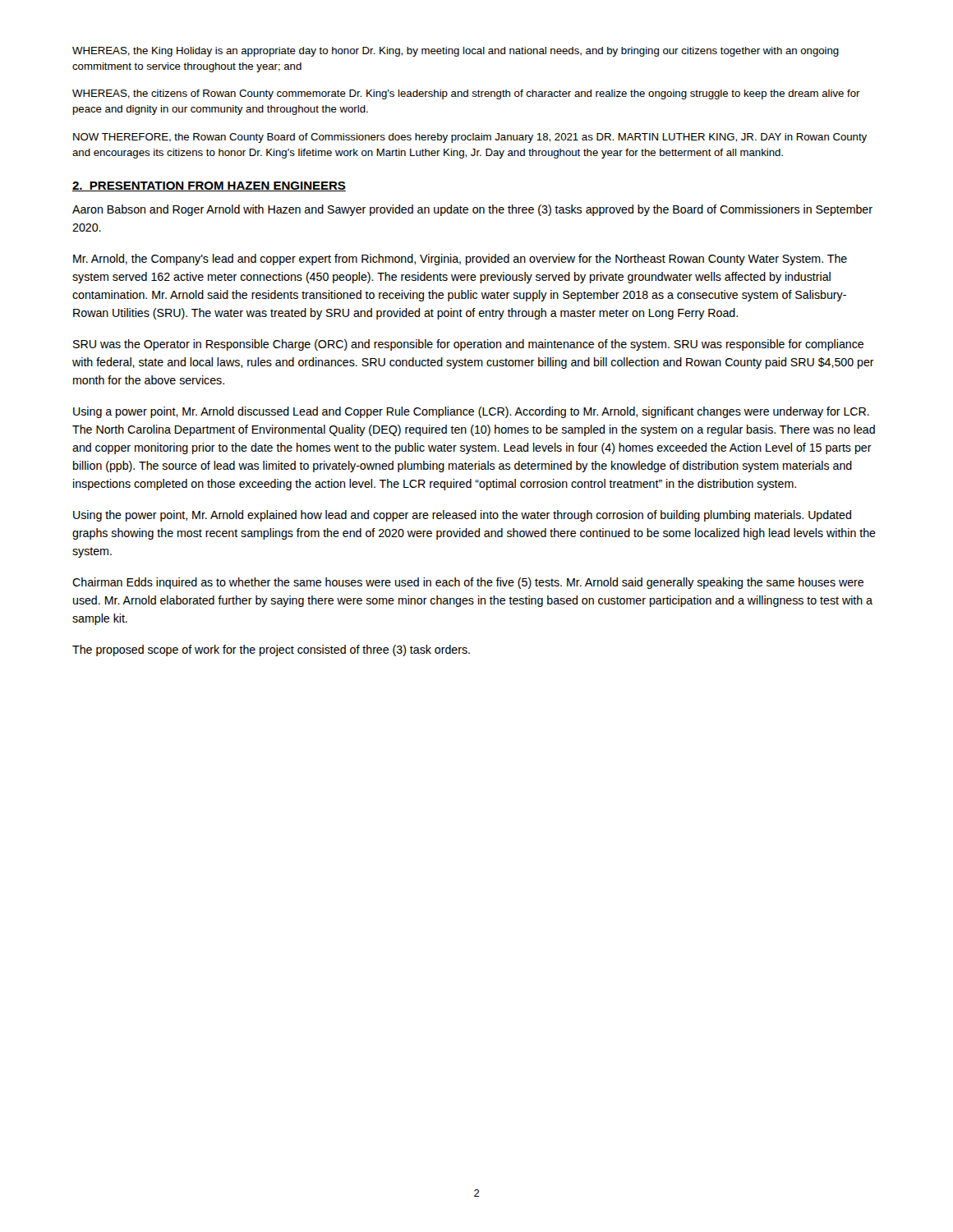
Task: Select the text block that reads "NOW THEREFORE, the Rowan County"
Action: (x=470, y=144)
